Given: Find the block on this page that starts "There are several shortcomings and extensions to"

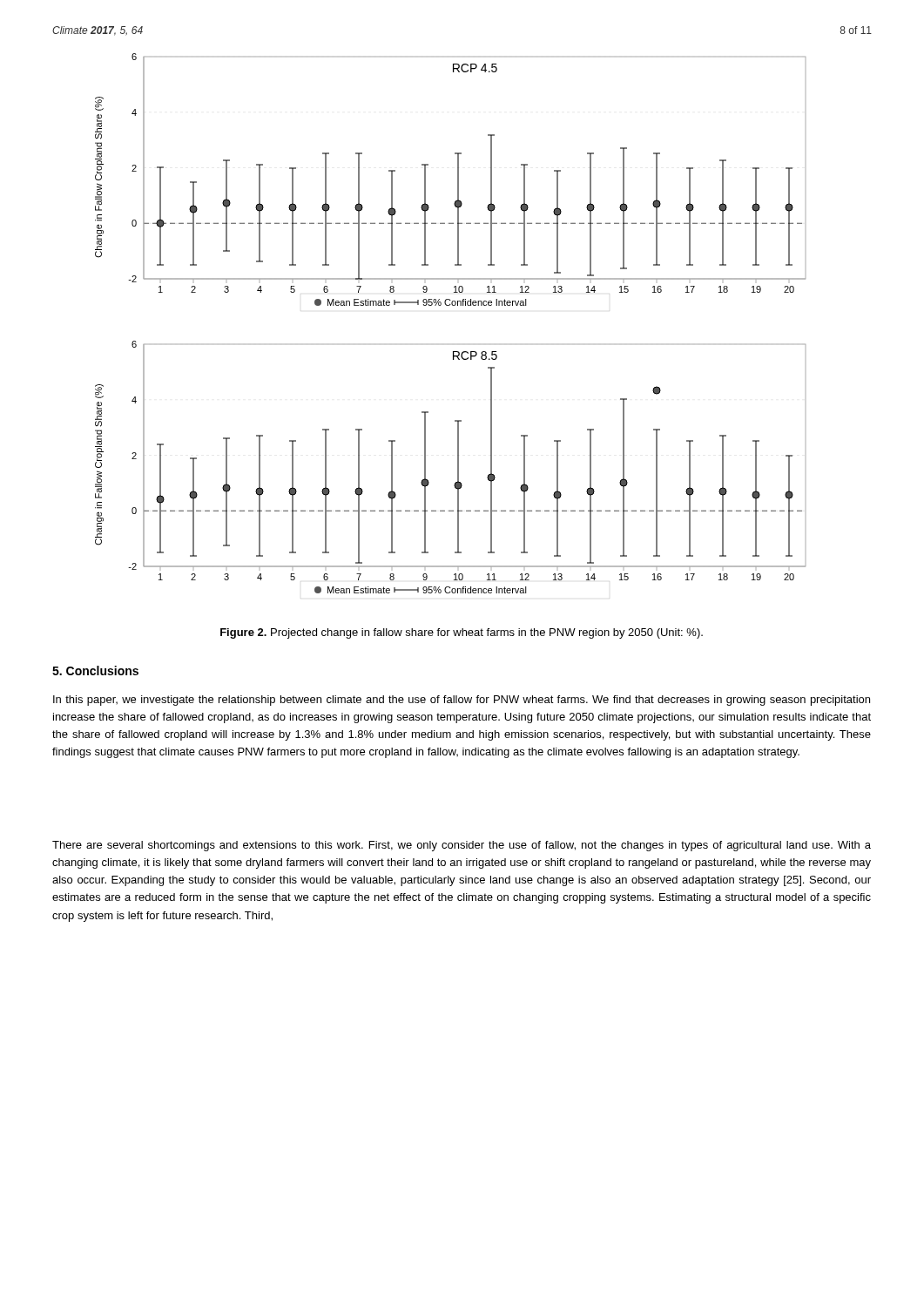Looking at the screenshot, I should point(462,880).
